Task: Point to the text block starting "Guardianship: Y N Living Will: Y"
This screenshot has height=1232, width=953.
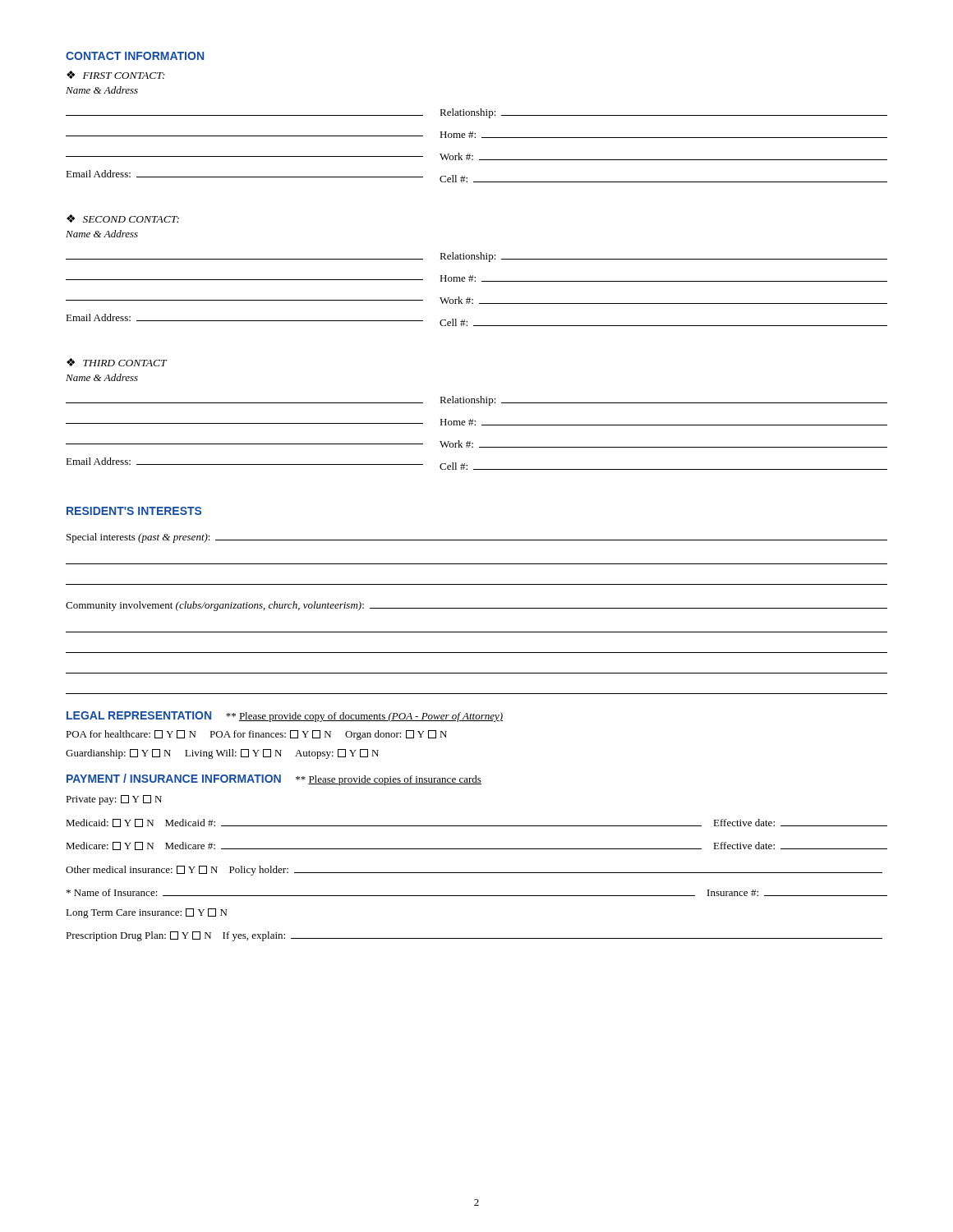Action: click(222, 752)
